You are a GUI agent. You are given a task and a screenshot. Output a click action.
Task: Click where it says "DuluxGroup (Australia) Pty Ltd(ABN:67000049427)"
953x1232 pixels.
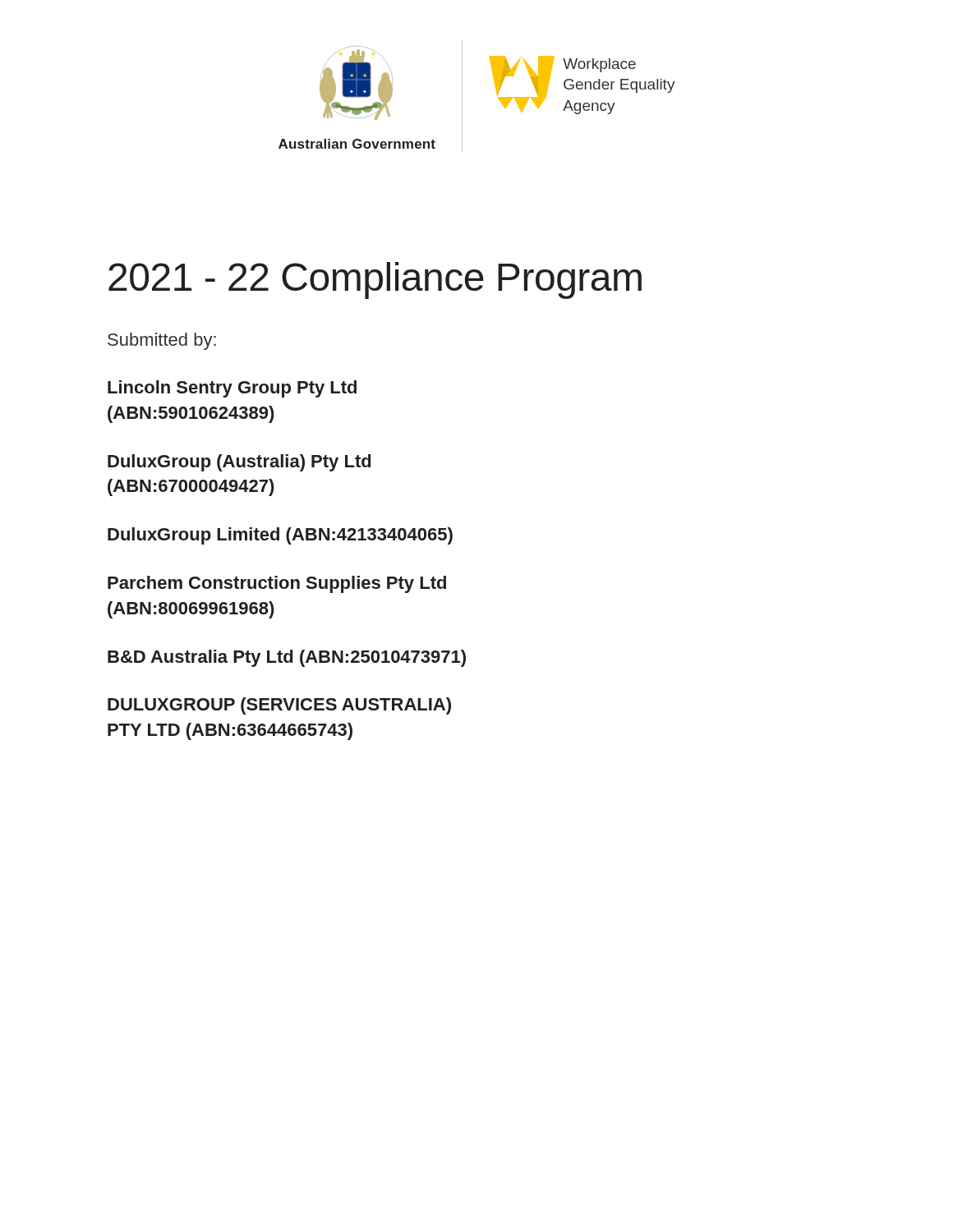click(x=239, y=473)
